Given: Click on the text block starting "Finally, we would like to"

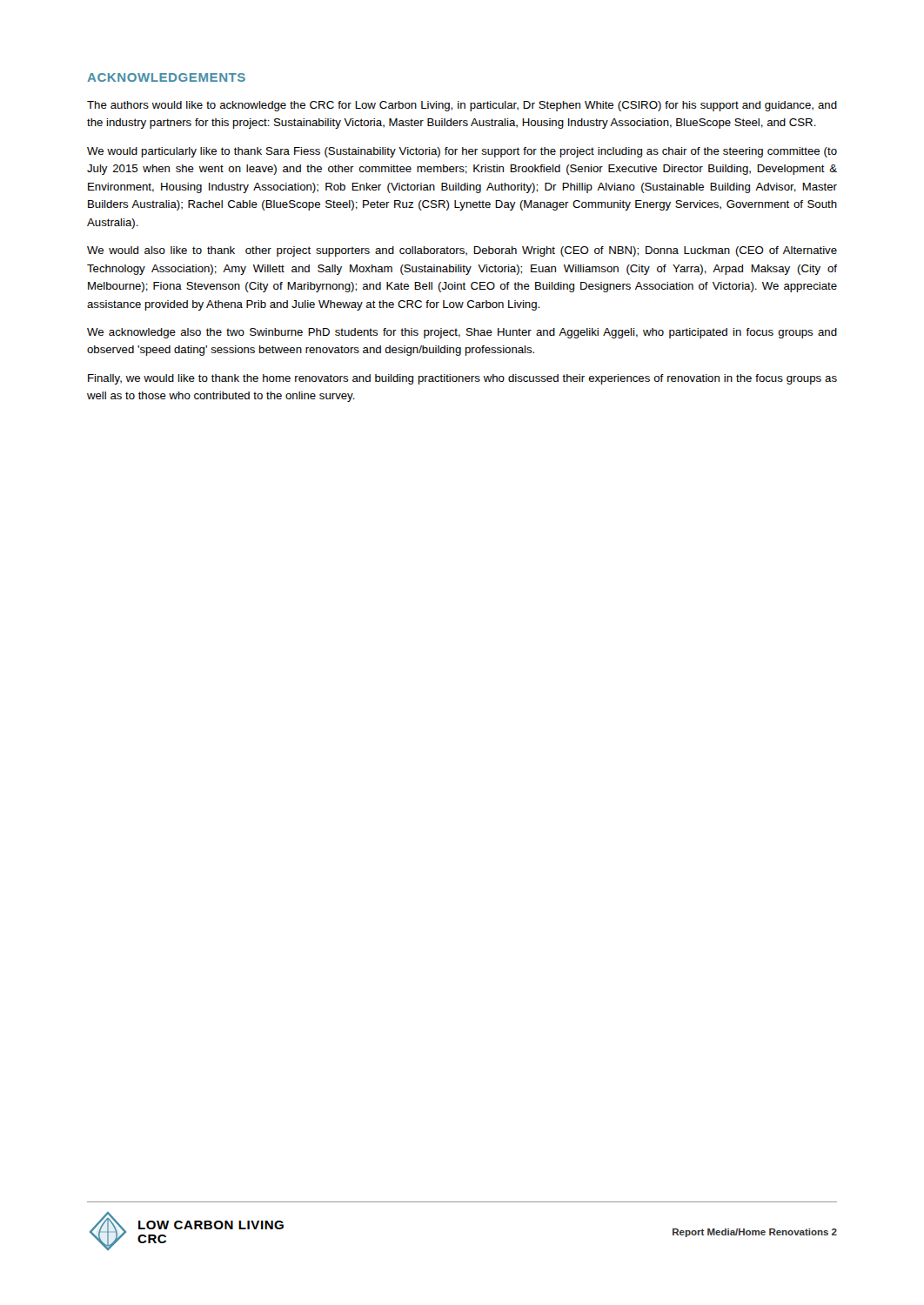Looking at the screenshot, I should pos(462,387).
